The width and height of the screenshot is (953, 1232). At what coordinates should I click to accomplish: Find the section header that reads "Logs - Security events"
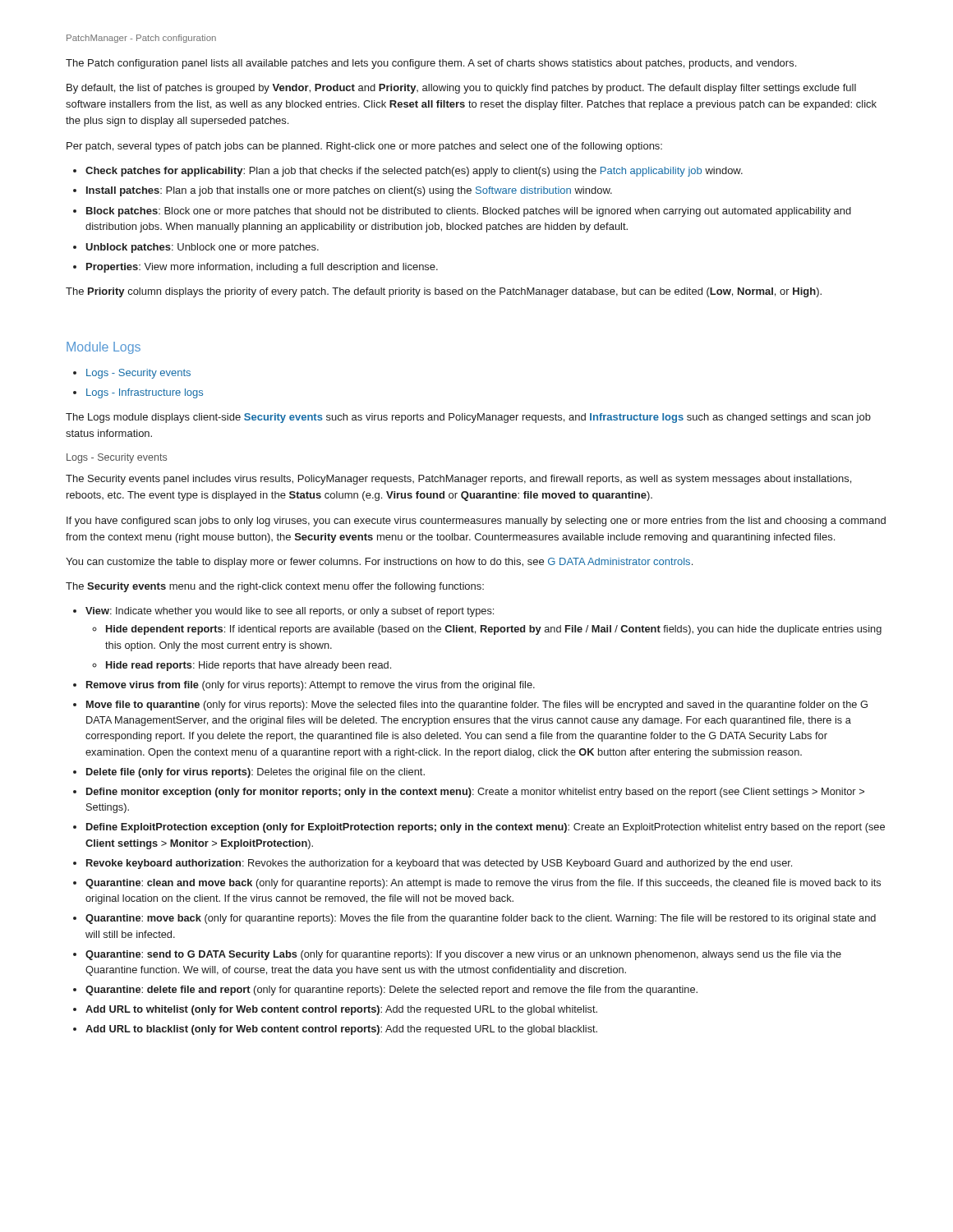point(117,458)
